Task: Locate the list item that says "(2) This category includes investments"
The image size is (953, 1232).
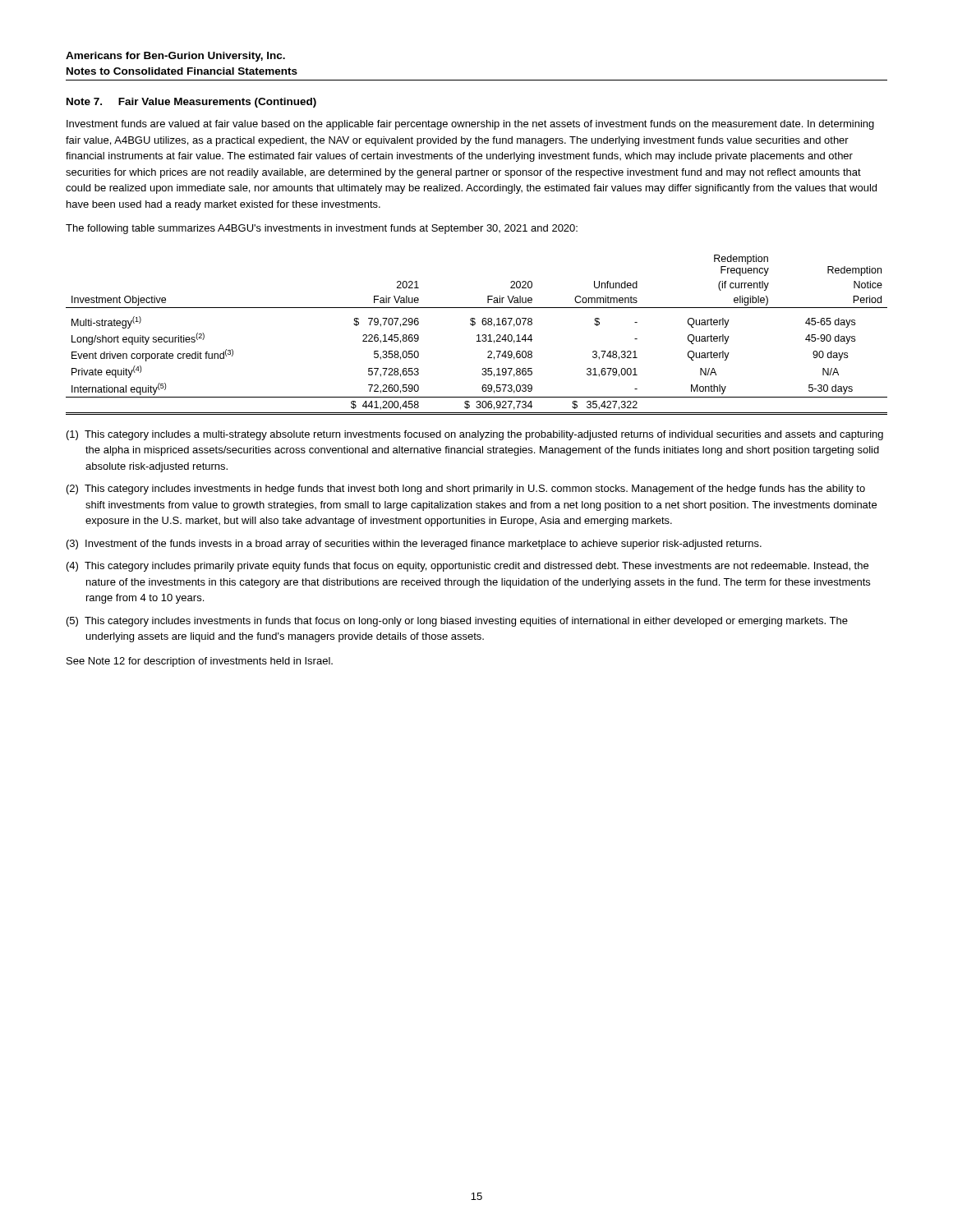Action: pos(471,505)
